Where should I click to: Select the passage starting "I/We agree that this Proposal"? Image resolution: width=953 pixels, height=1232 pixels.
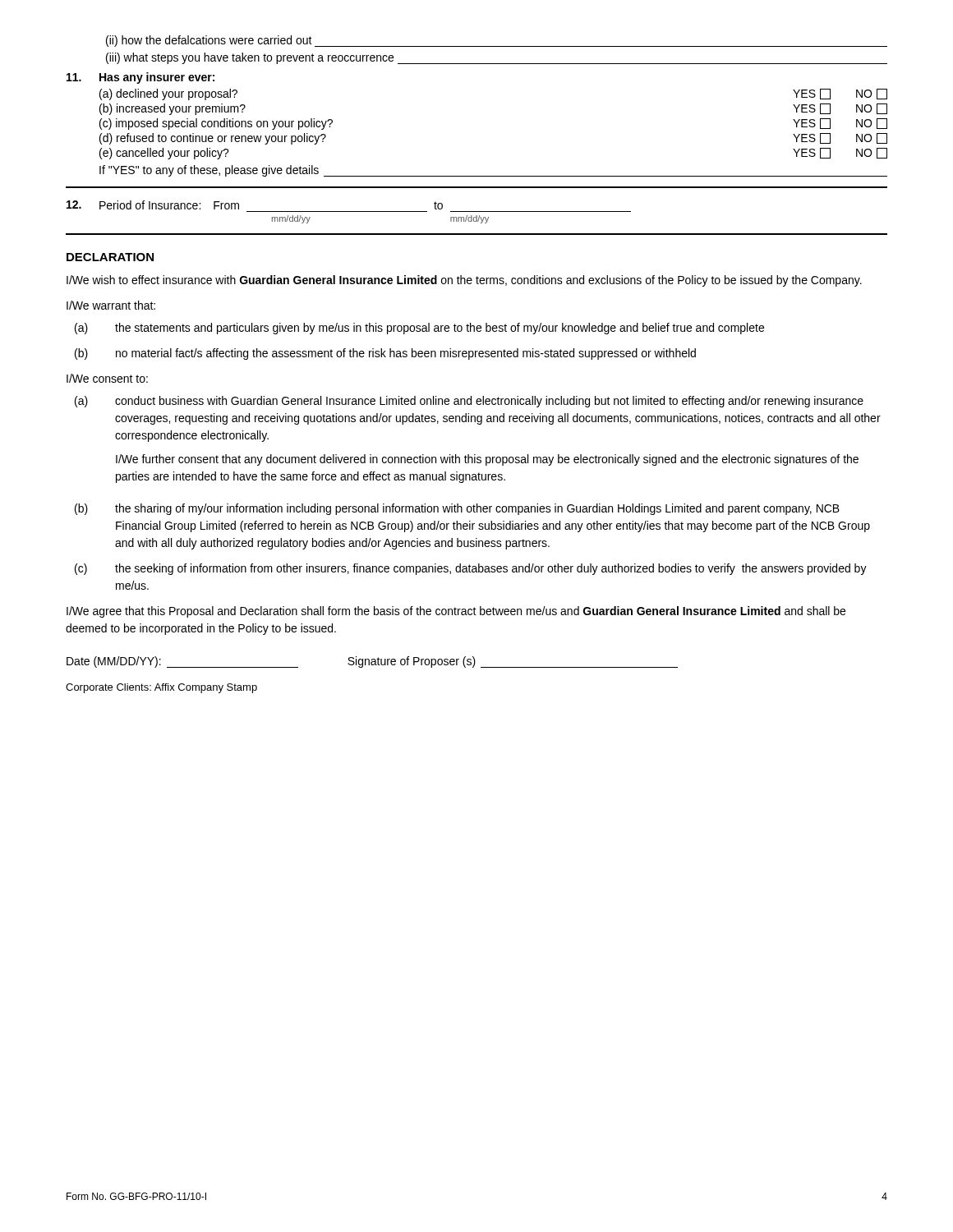[x=456, y=620]
